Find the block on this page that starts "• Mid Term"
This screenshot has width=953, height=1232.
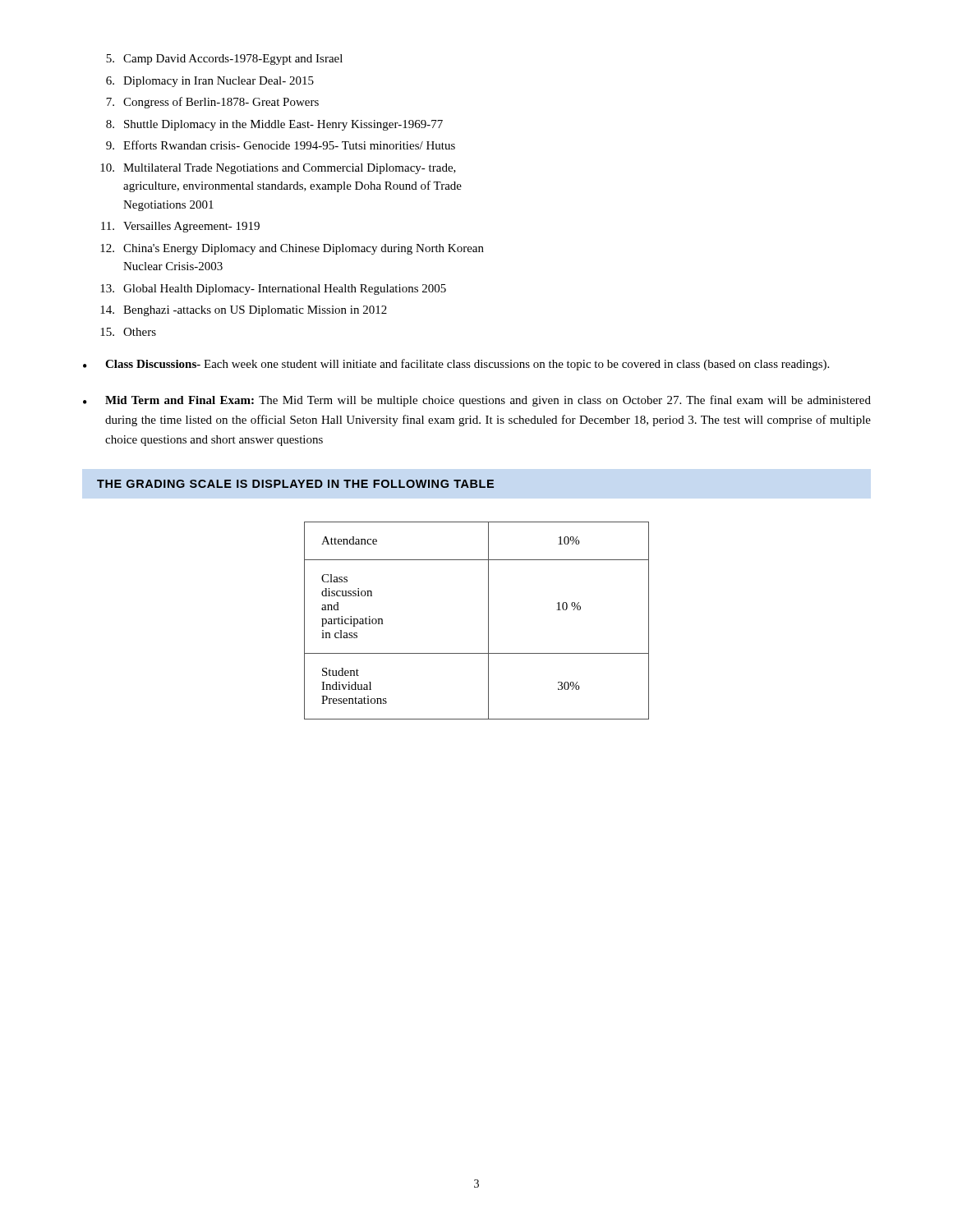(x=476, y=419)
